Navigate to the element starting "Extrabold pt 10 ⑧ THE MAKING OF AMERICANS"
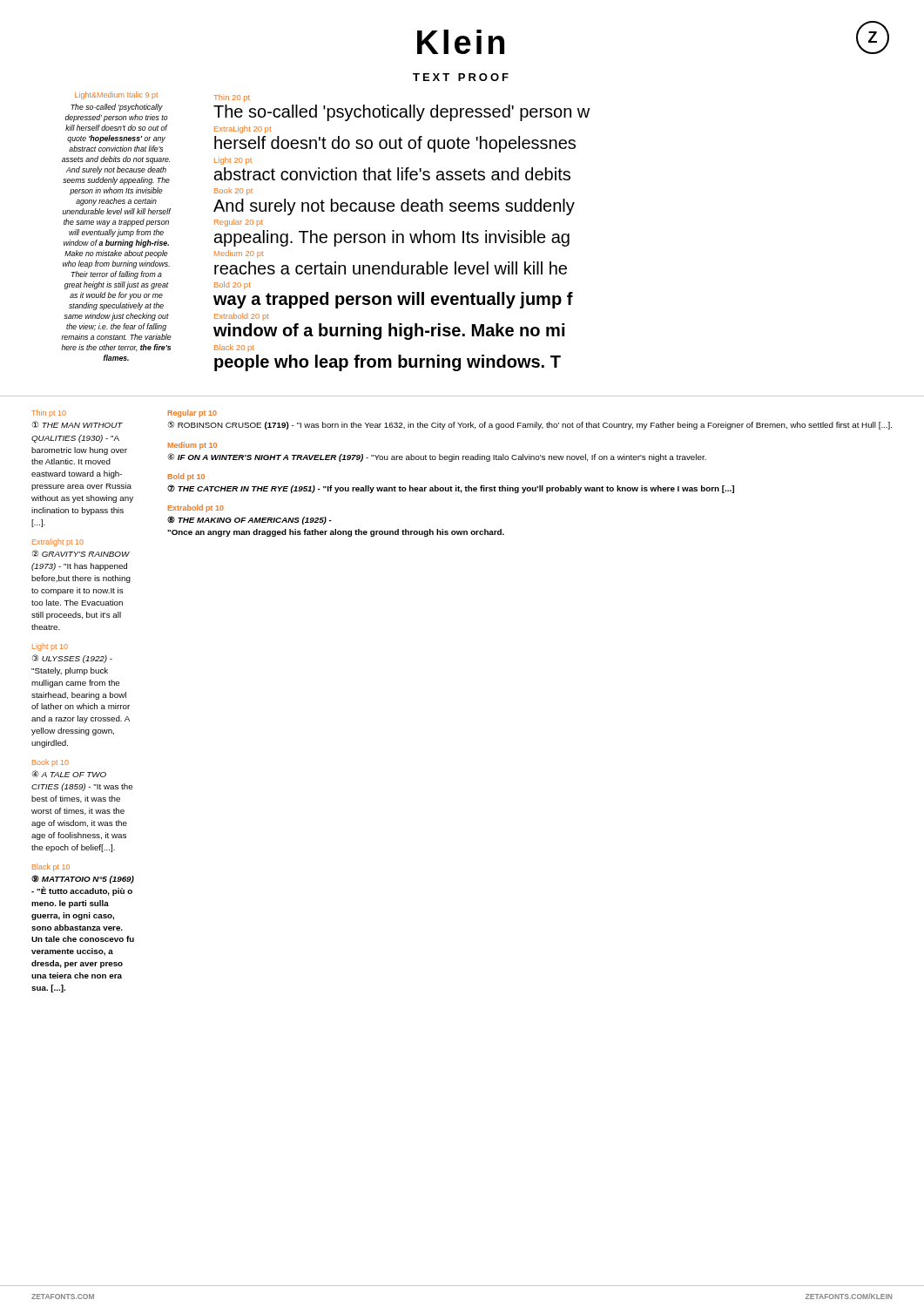This screenshot has width=924, height=1307. point(196,508)
